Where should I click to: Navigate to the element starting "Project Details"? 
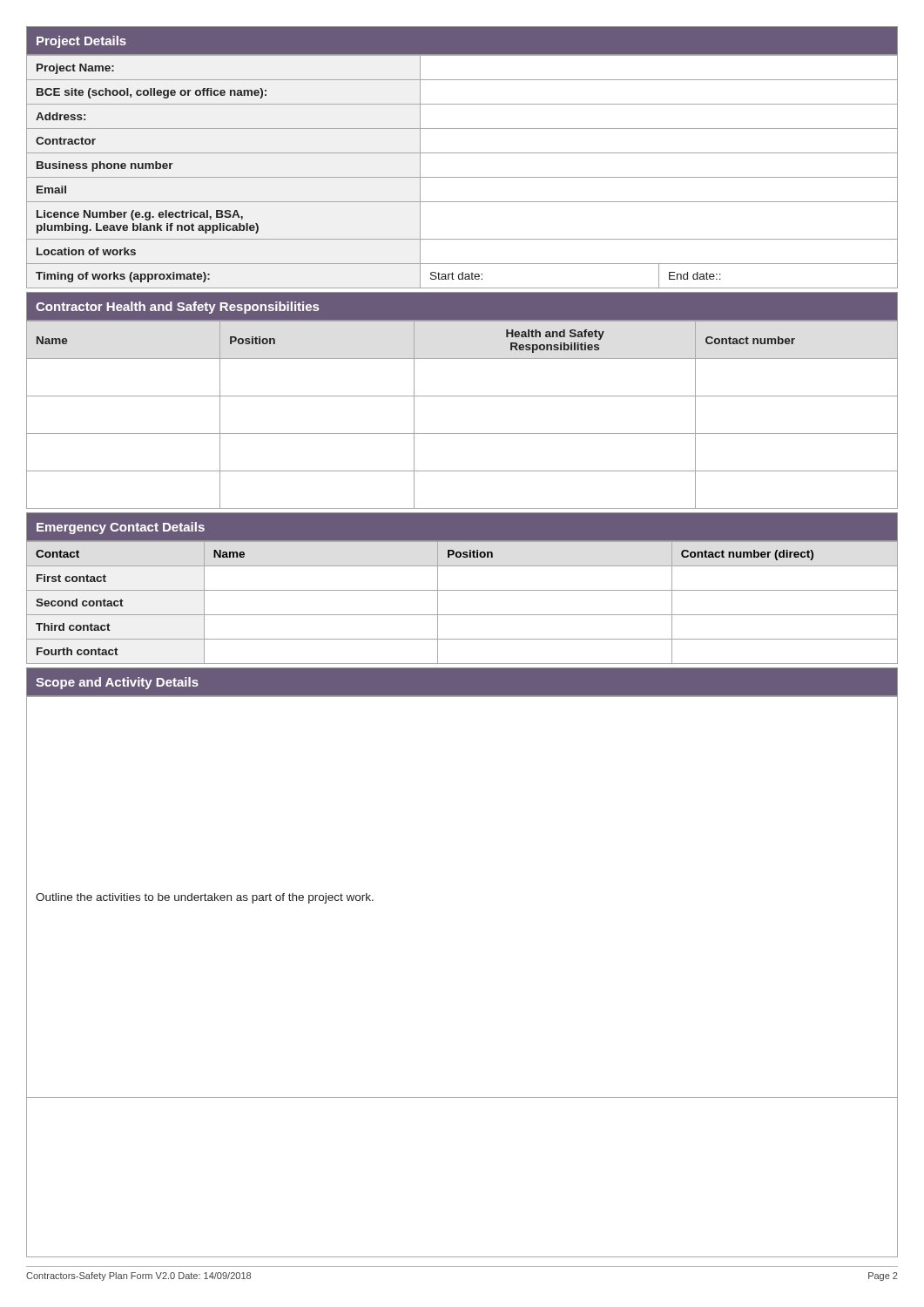coord(462,41)
